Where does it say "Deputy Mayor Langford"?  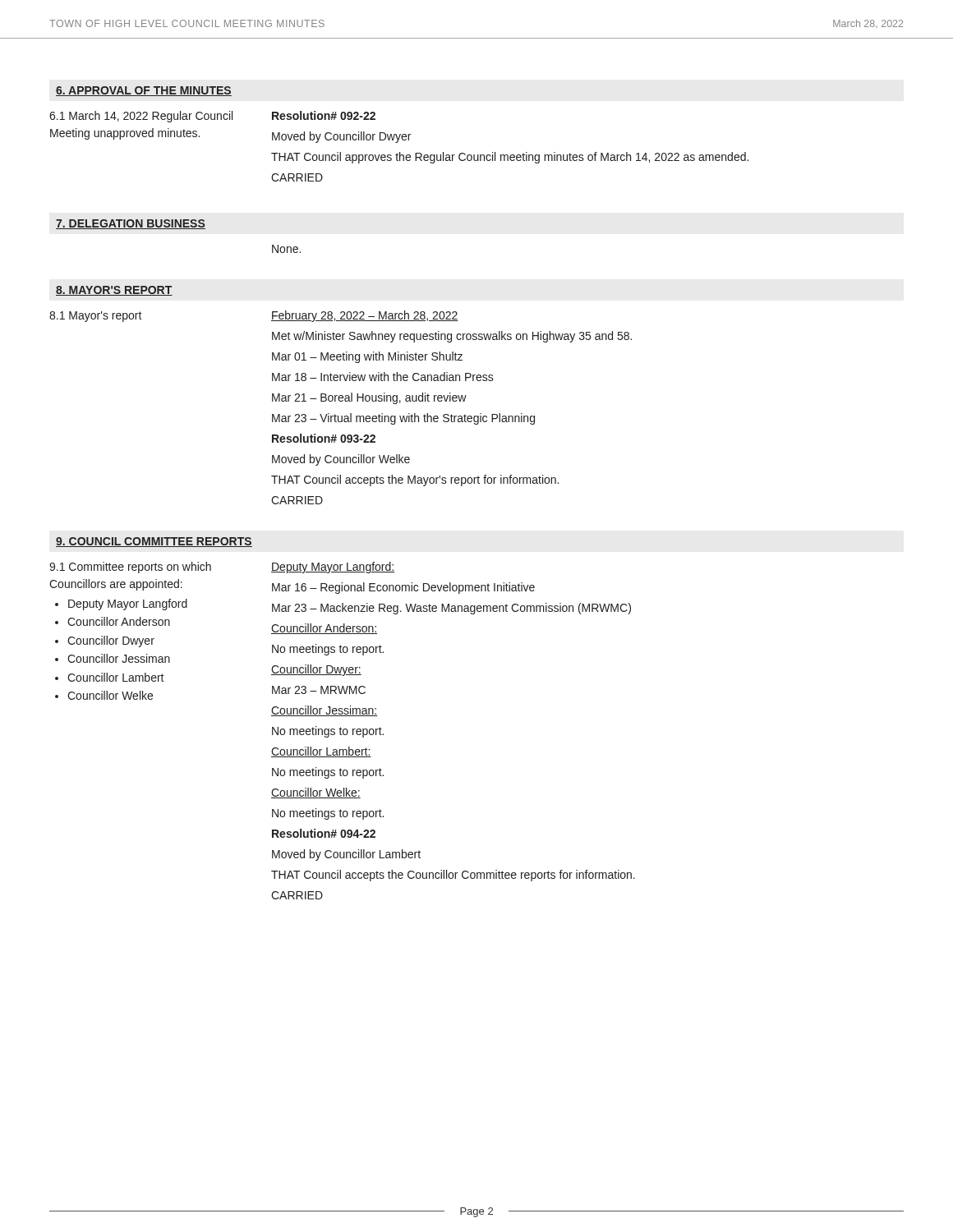(127, 604)
